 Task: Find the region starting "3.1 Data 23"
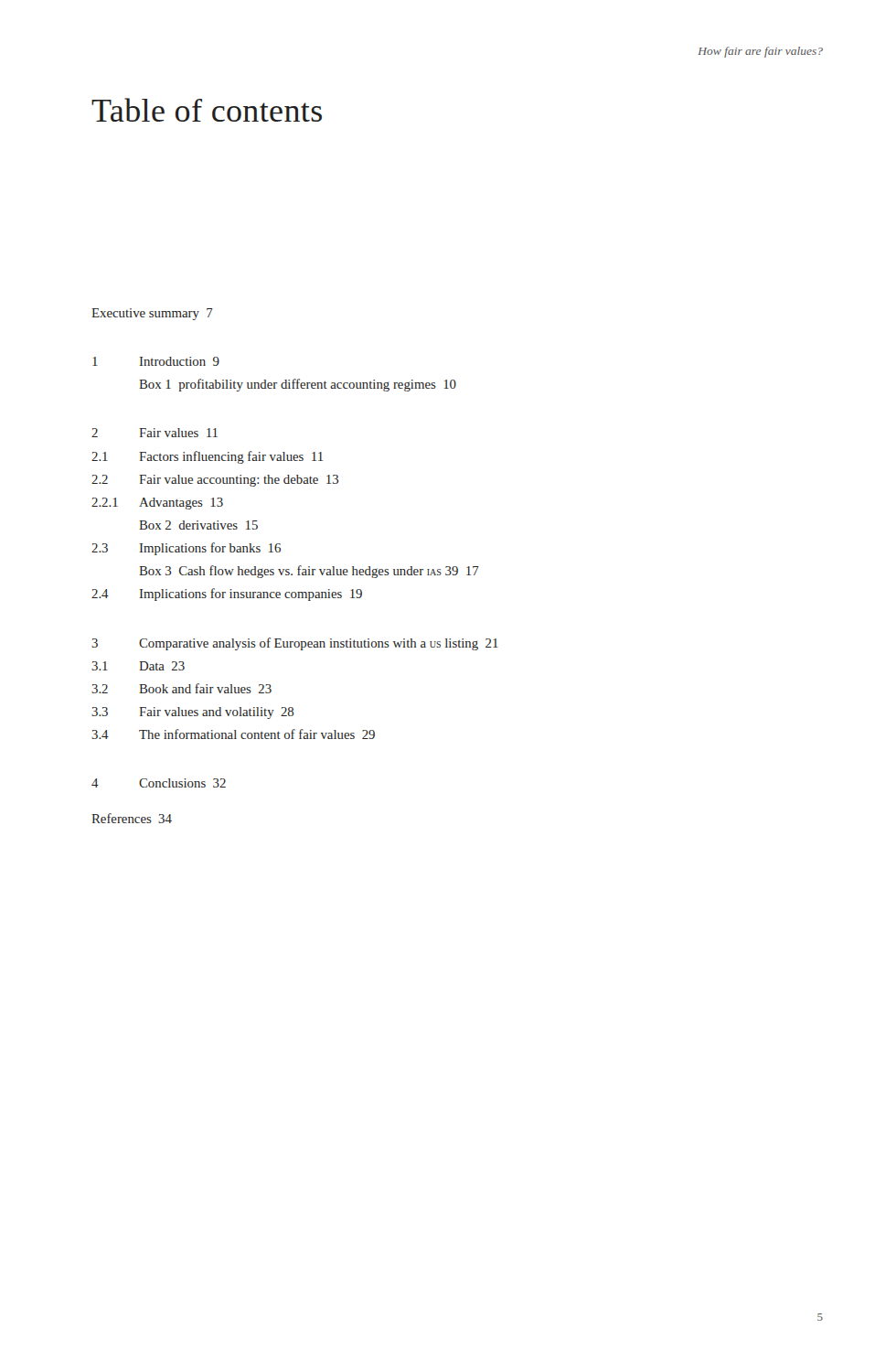[138, 666]
